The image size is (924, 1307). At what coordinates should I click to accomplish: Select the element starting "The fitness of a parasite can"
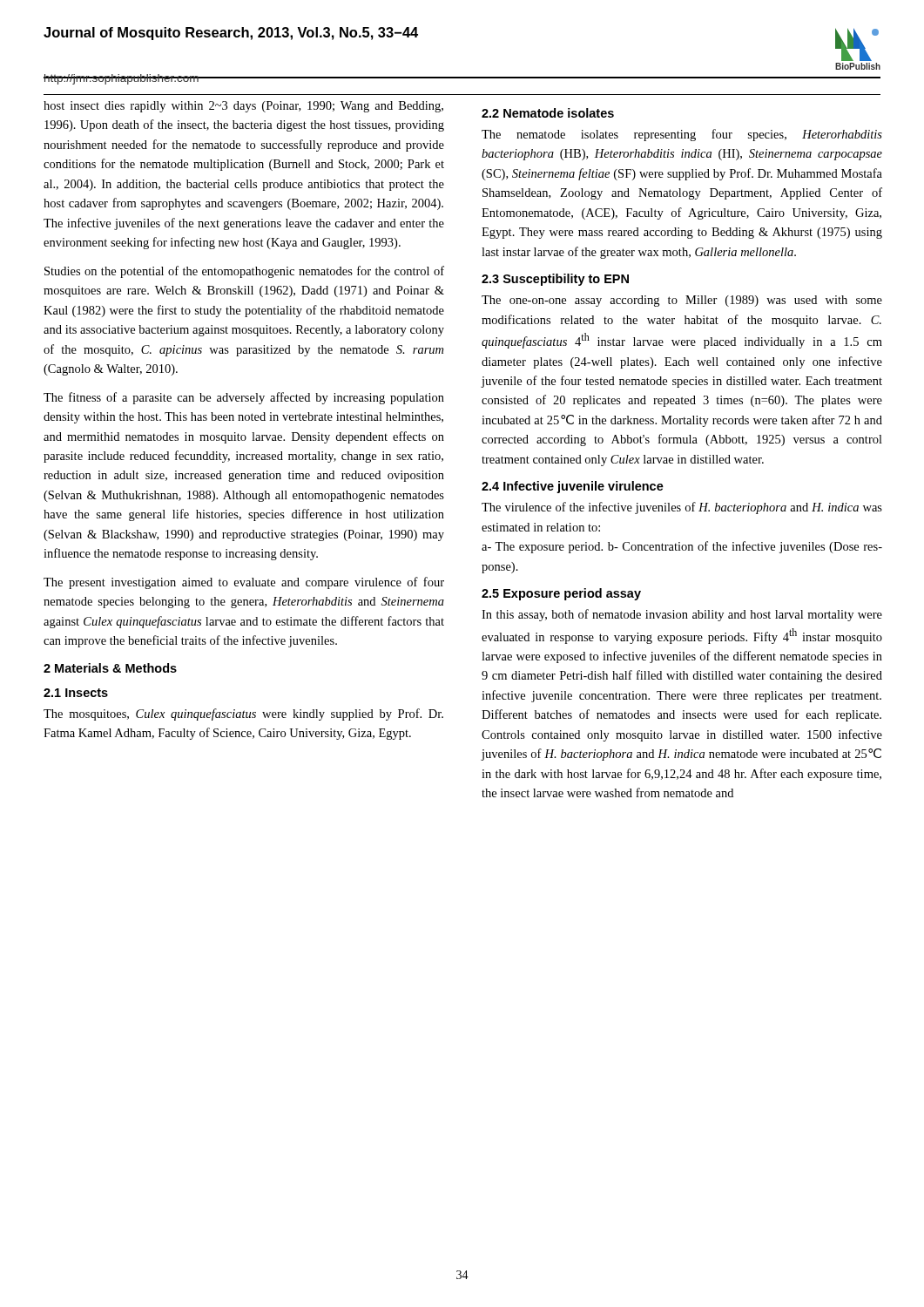click(x=244, y=475)
